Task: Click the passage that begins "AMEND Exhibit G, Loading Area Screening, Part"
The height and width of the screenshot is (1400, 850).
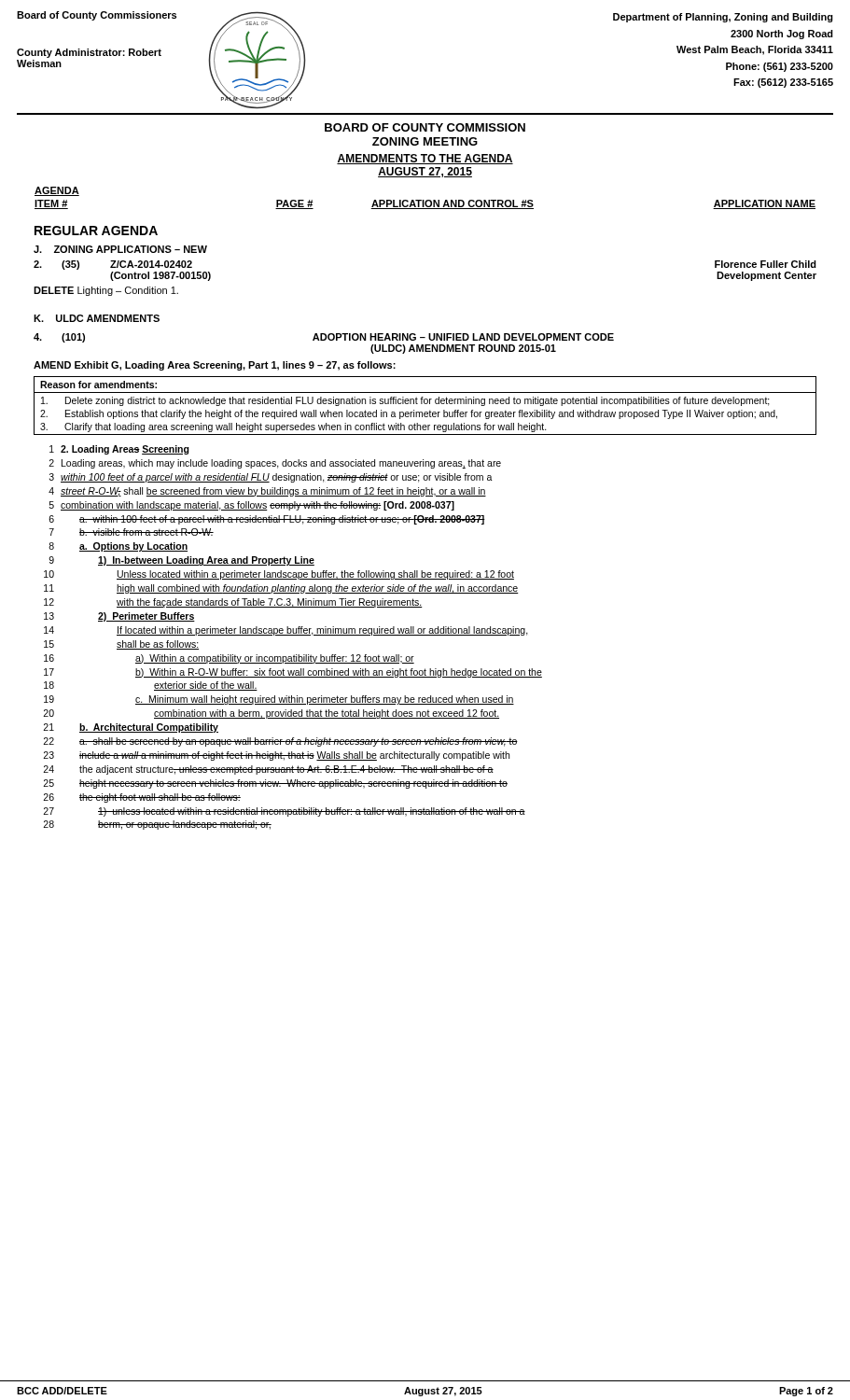Action: point(215,365)
